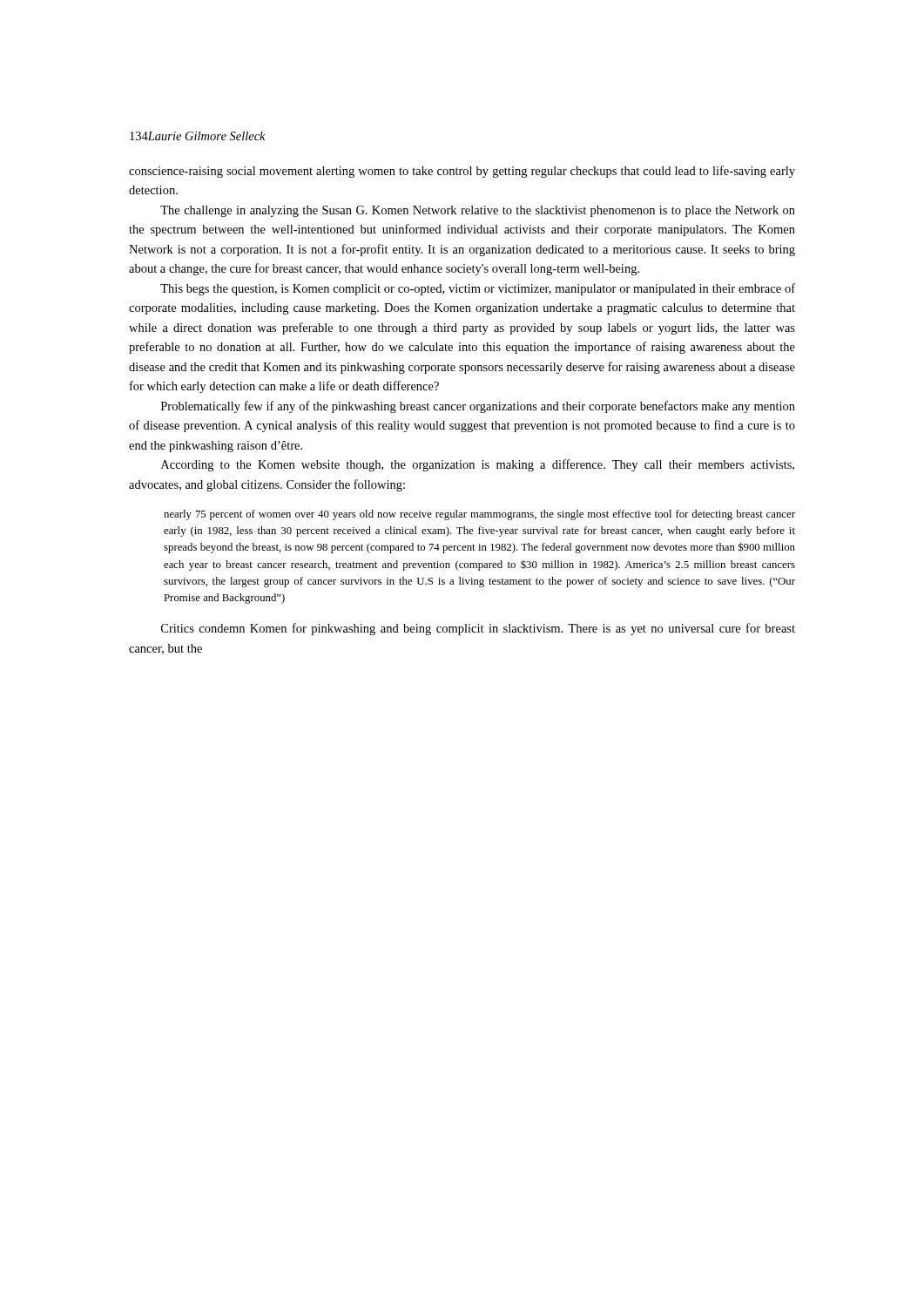The image size is (924, 1307).
Task: Find the text starting "According to the Komen website"
Action: [462, 474]
